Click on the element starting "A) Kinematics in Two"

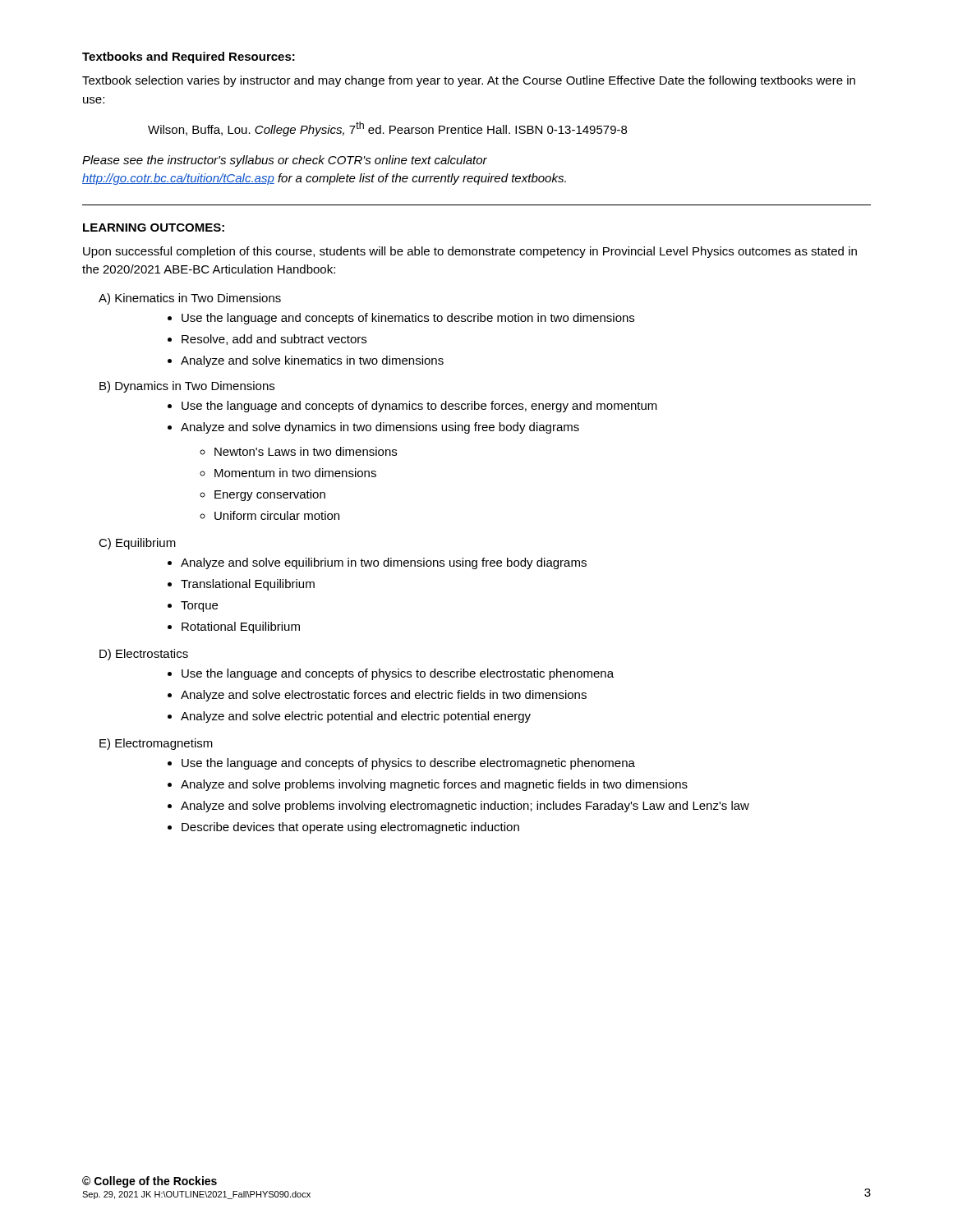(x=190, y=297)
